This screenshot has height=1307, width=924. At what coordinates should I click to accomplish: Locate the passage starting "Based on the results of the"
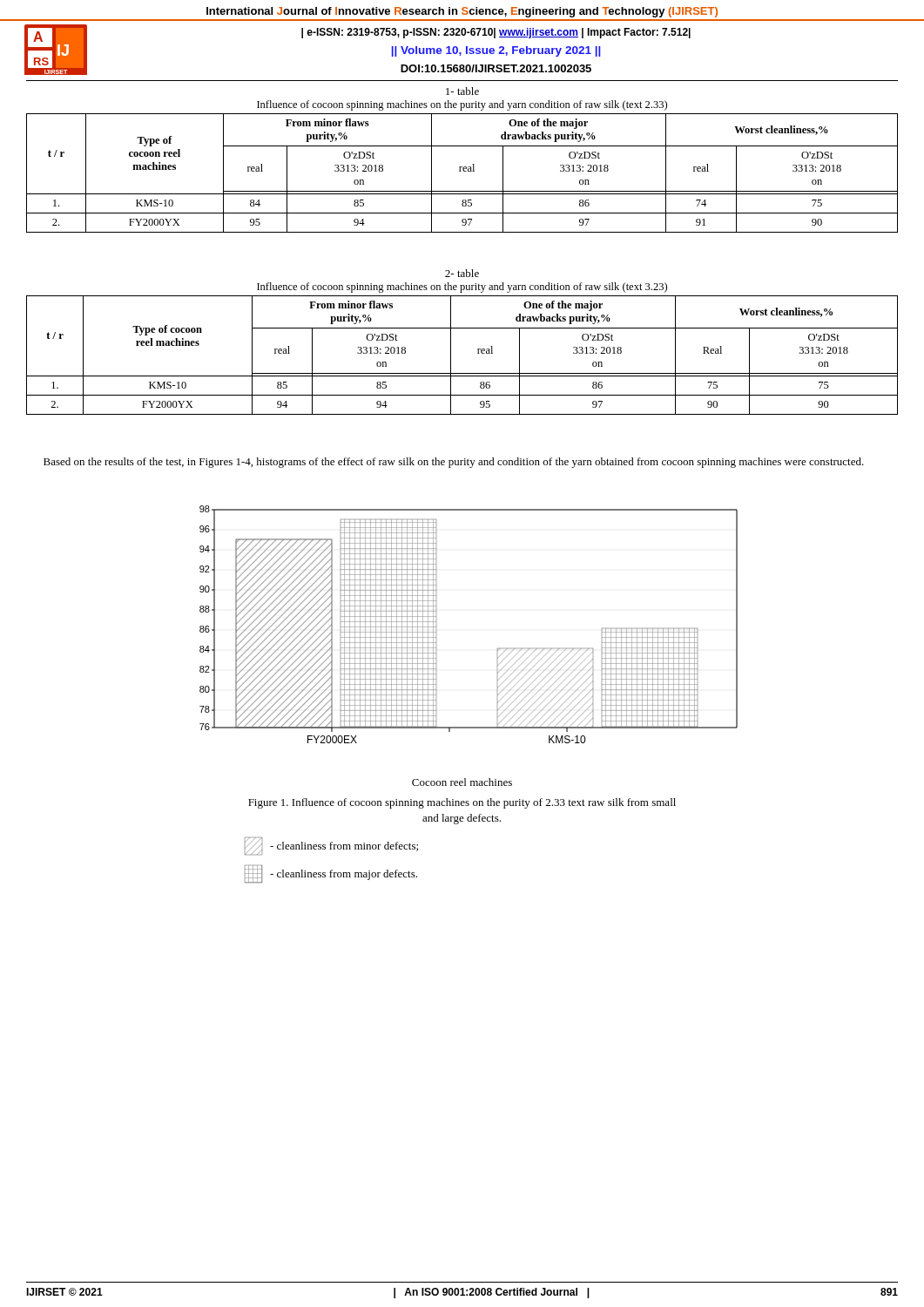(445, 461)
